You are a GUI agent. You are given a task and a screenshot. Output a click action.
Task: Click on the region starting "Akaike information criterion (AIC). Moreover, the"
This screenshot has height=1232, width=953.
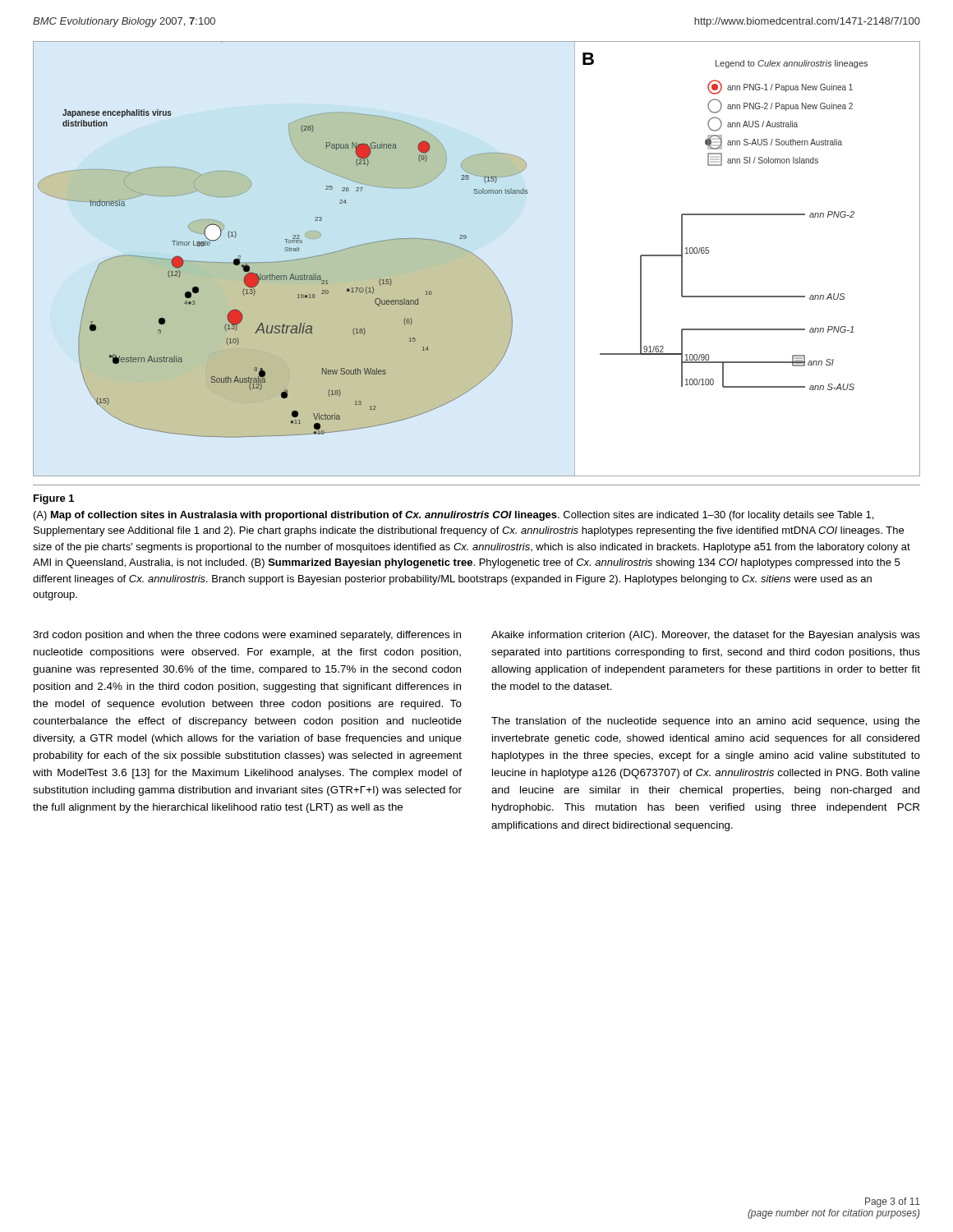[x=706, y=730]
